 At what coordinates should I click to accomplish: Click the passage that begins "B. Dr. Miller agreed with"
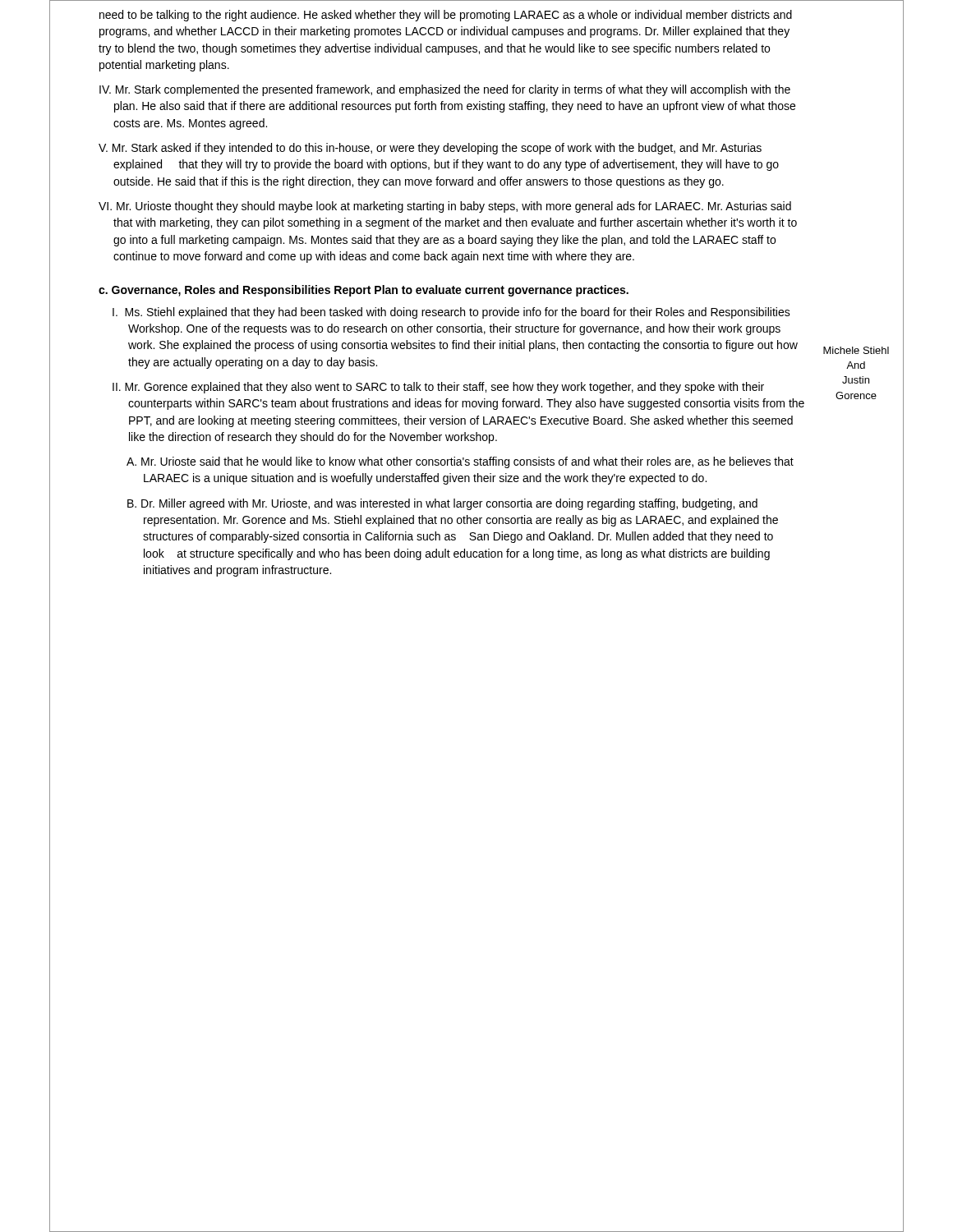tap(453, 537)
